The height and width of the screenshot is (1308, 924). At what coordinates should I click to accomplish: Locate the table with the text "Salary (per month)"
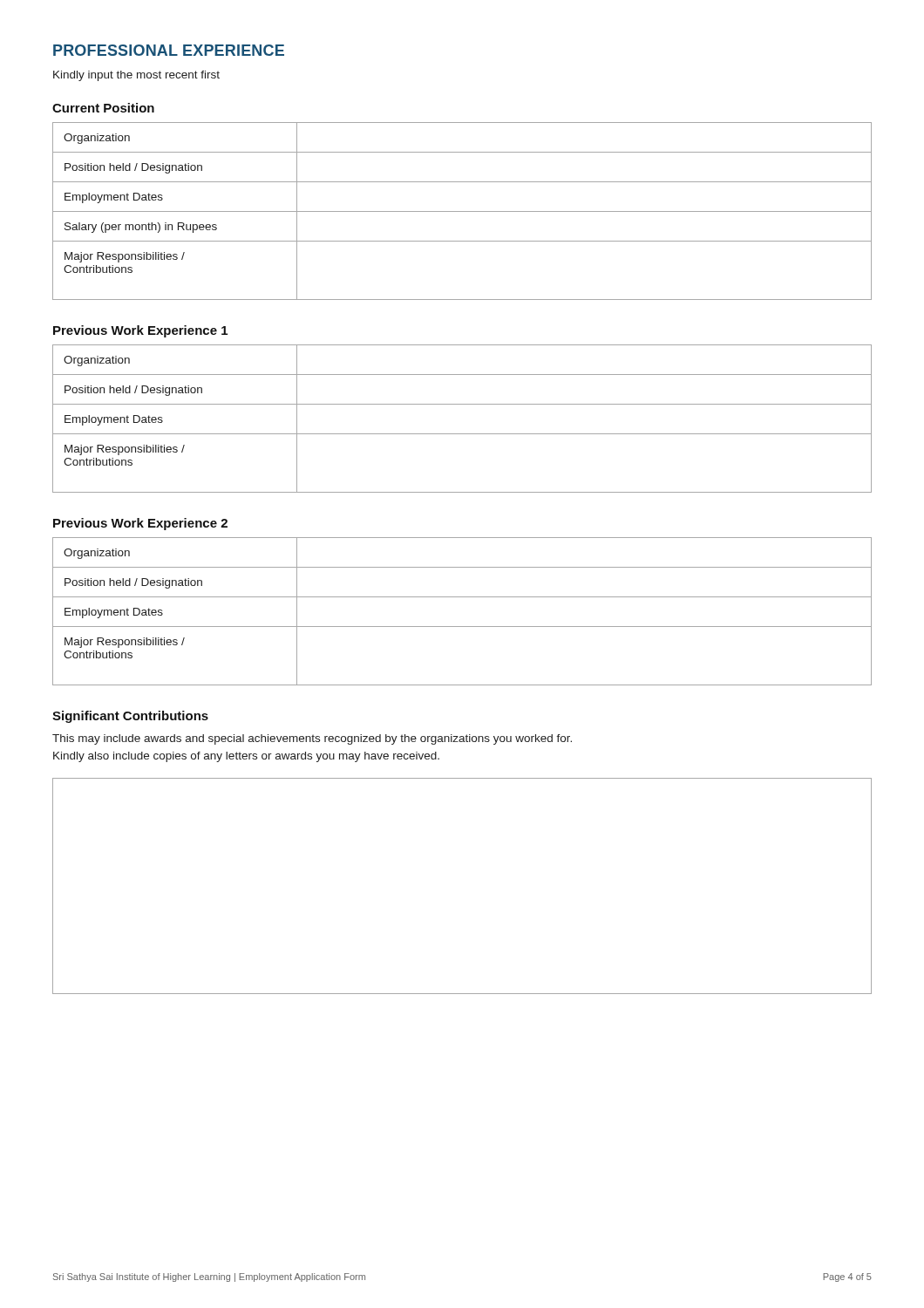[x=462, y=211]
